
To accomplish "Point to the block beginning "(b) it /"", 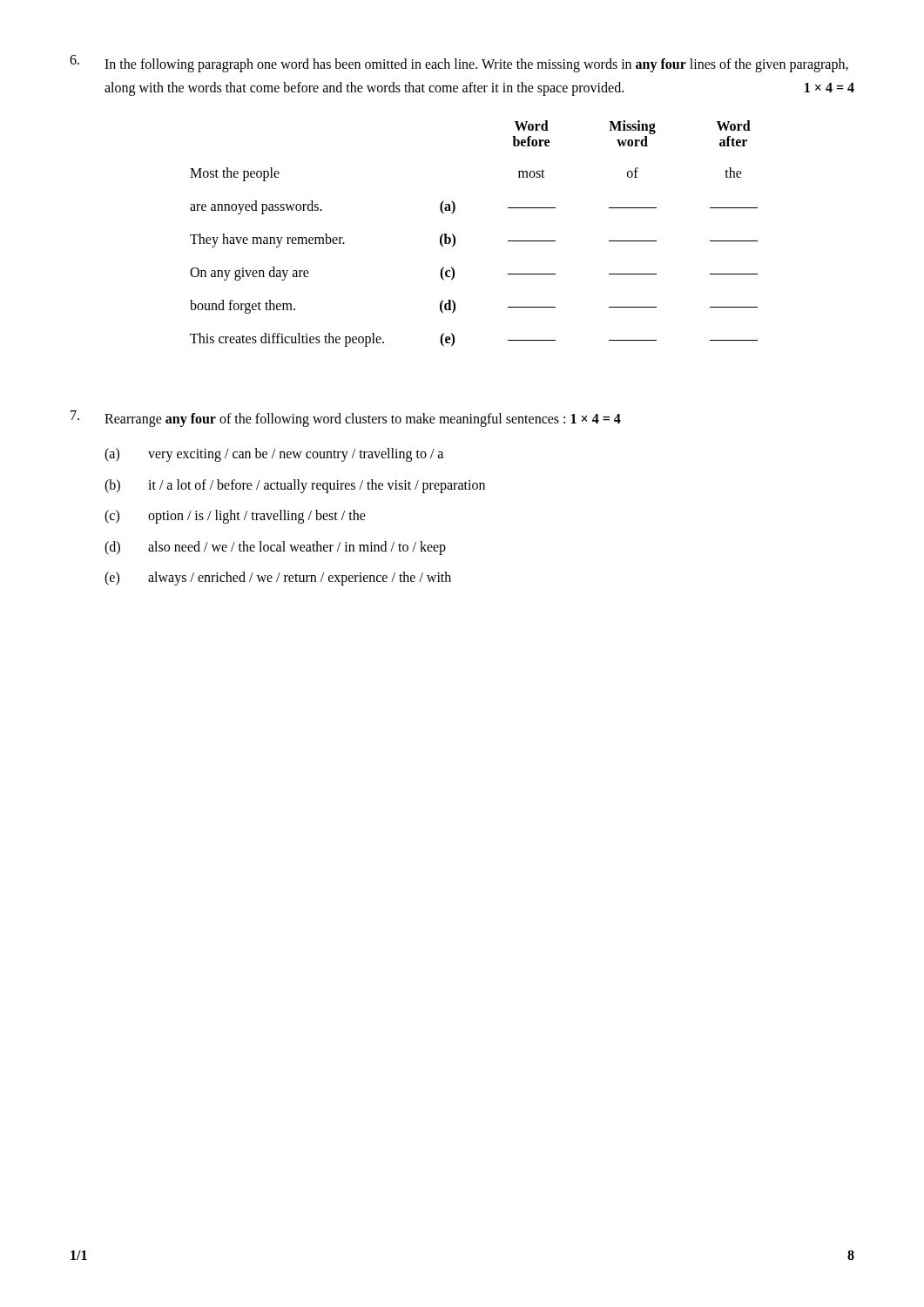I will coord(479,485).
